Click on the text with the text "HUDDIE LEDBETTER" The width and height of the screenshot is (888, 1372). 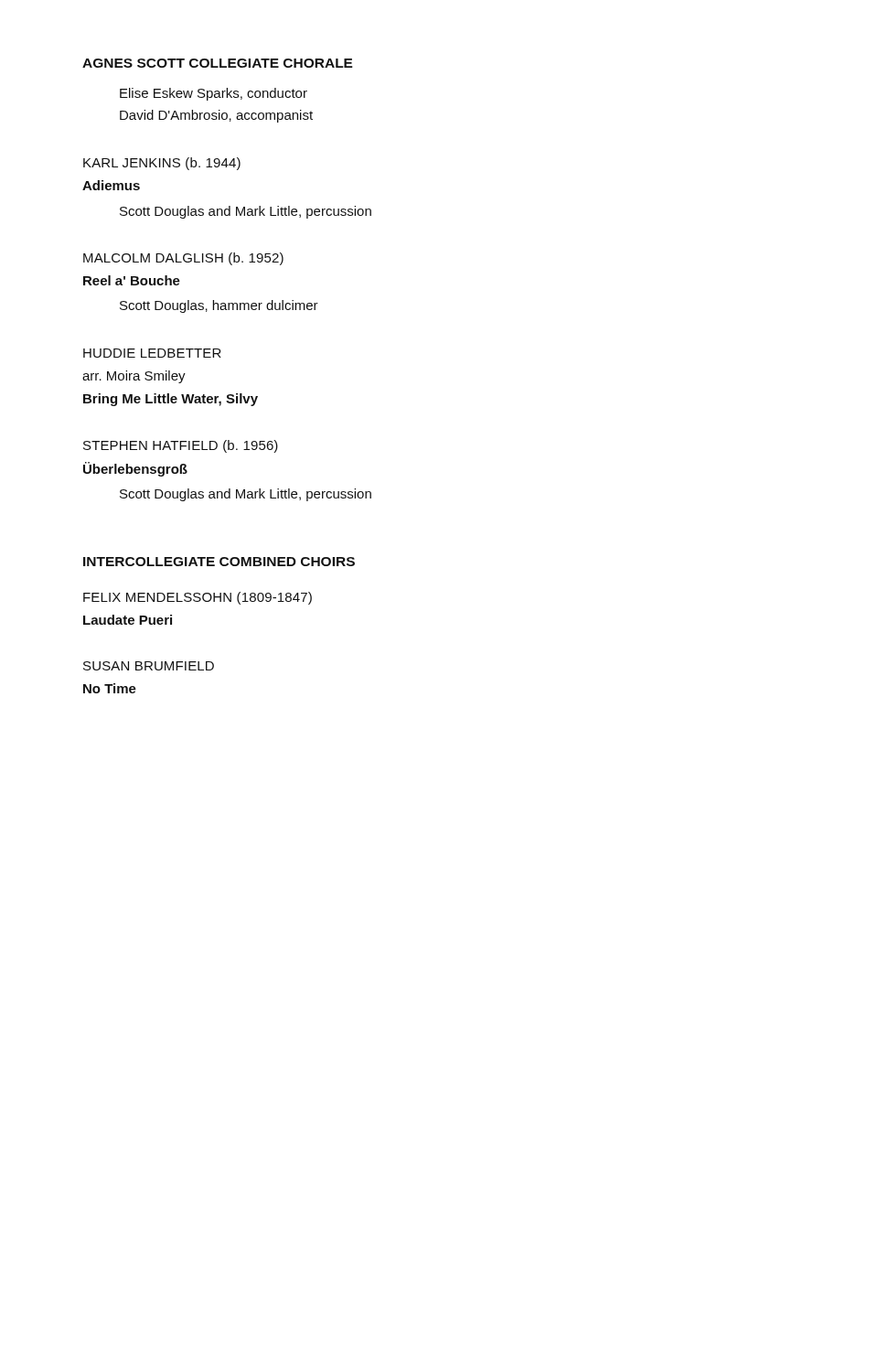tap(152, 352)
